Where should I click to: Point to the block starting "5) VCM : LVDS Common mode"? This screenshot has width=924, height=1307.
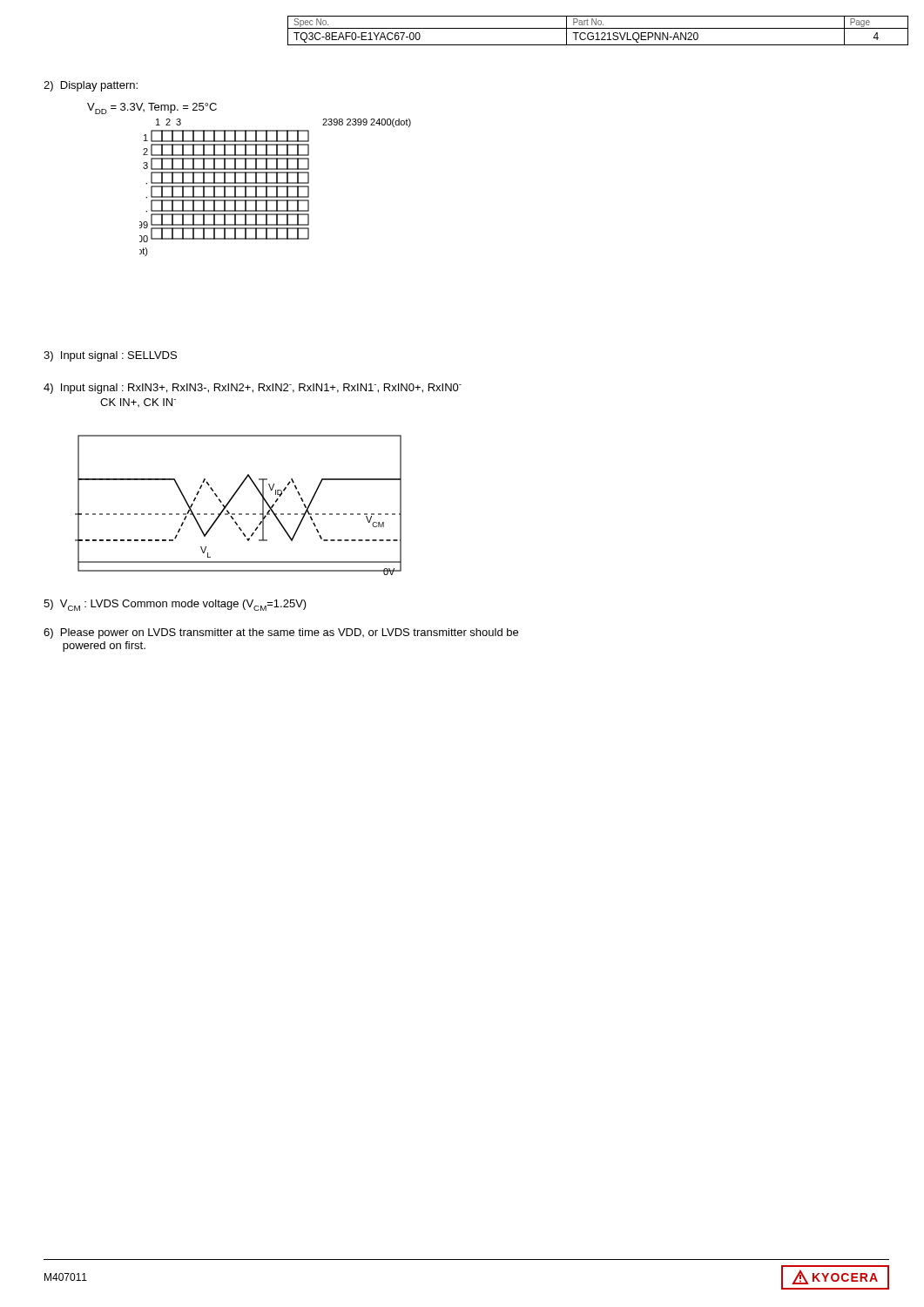click(x=175, y=605)
